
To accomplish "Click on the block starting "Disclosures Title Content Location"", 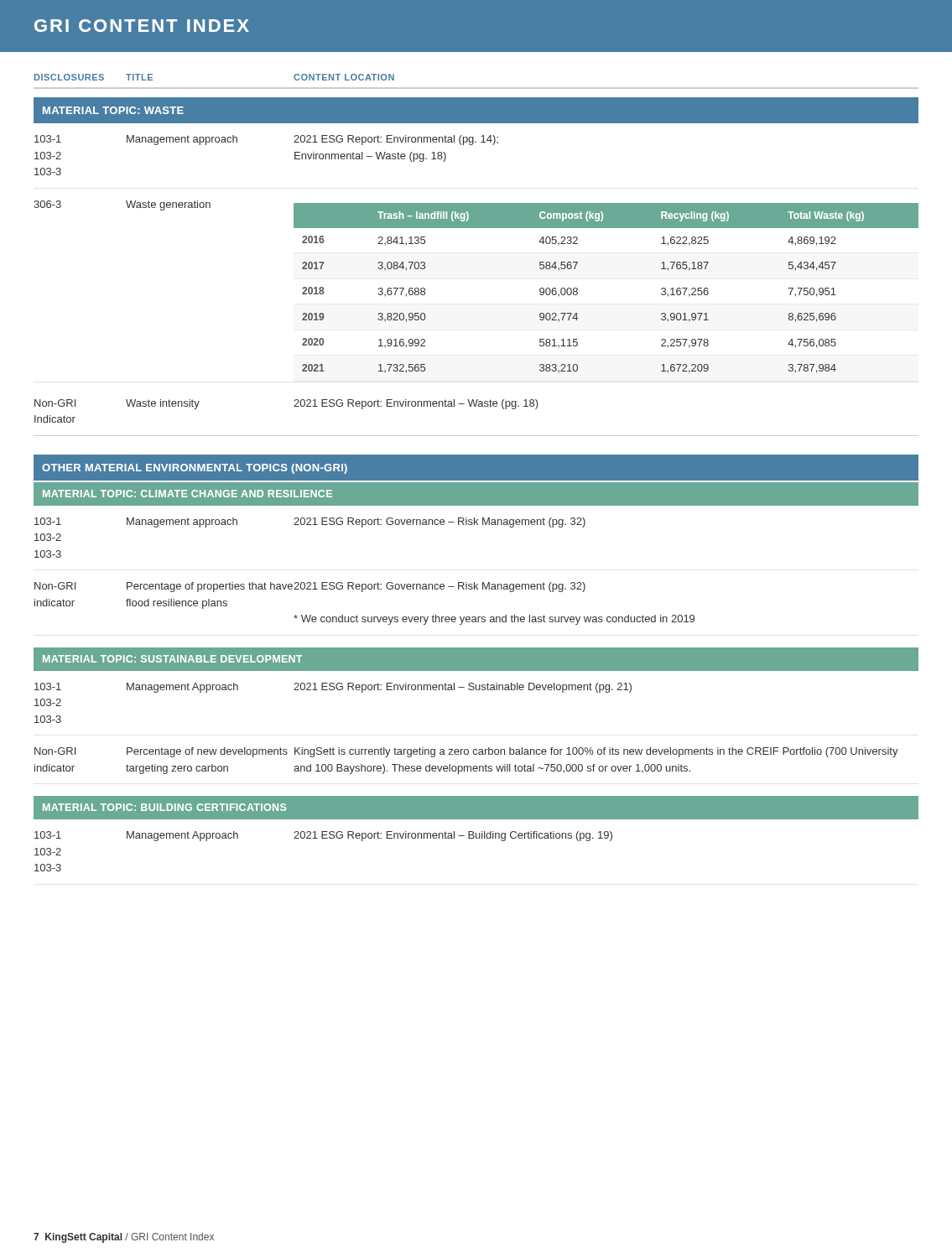I will point(476,77).
